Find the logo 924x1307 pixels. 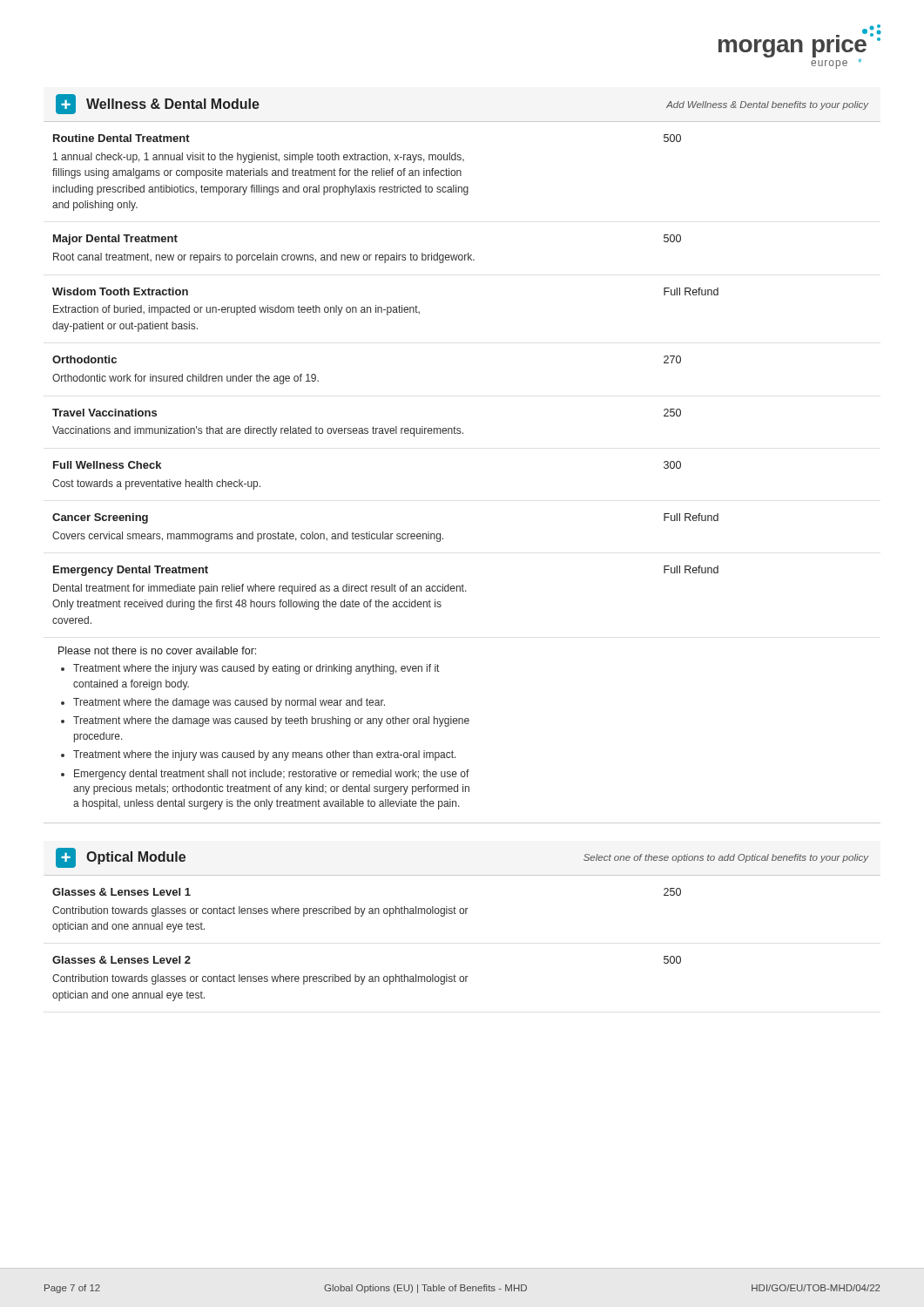pos(799,52)
